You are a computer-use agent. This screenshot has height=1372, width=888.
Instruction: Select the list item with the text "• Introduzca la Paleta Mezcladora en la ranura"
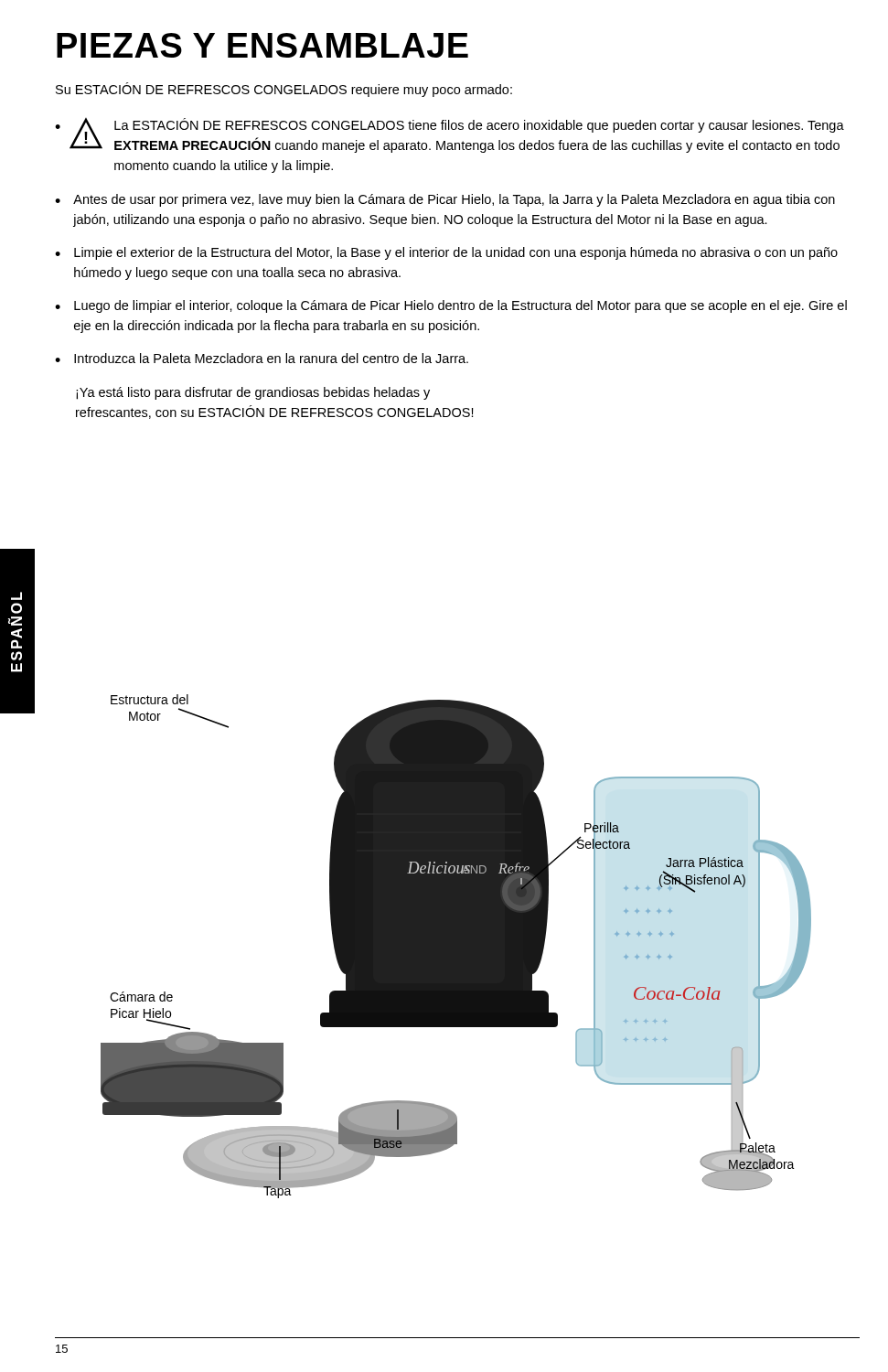262,361
